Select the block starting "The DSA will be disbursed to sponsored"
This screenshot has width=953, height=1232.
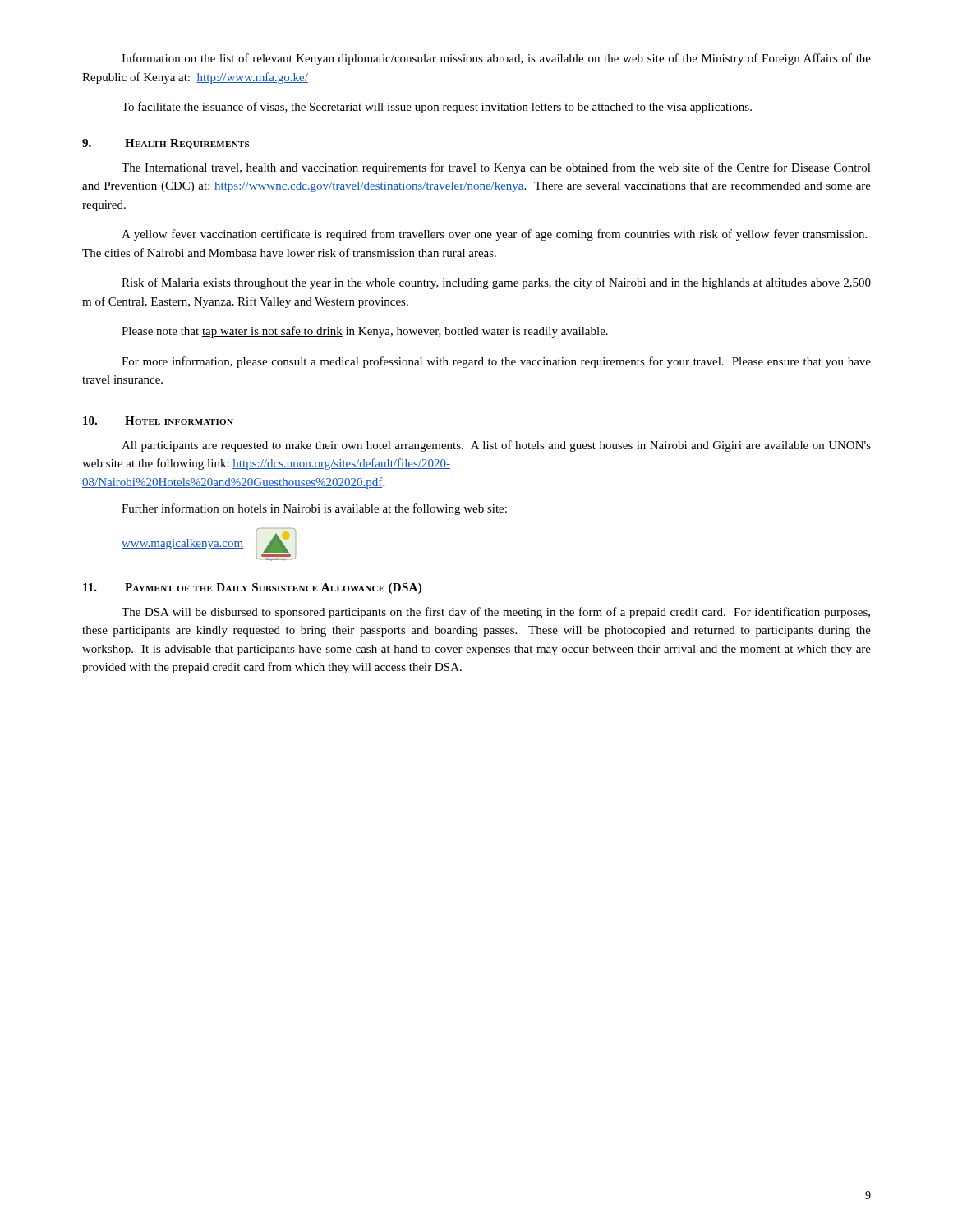click(x=476, y=639)
